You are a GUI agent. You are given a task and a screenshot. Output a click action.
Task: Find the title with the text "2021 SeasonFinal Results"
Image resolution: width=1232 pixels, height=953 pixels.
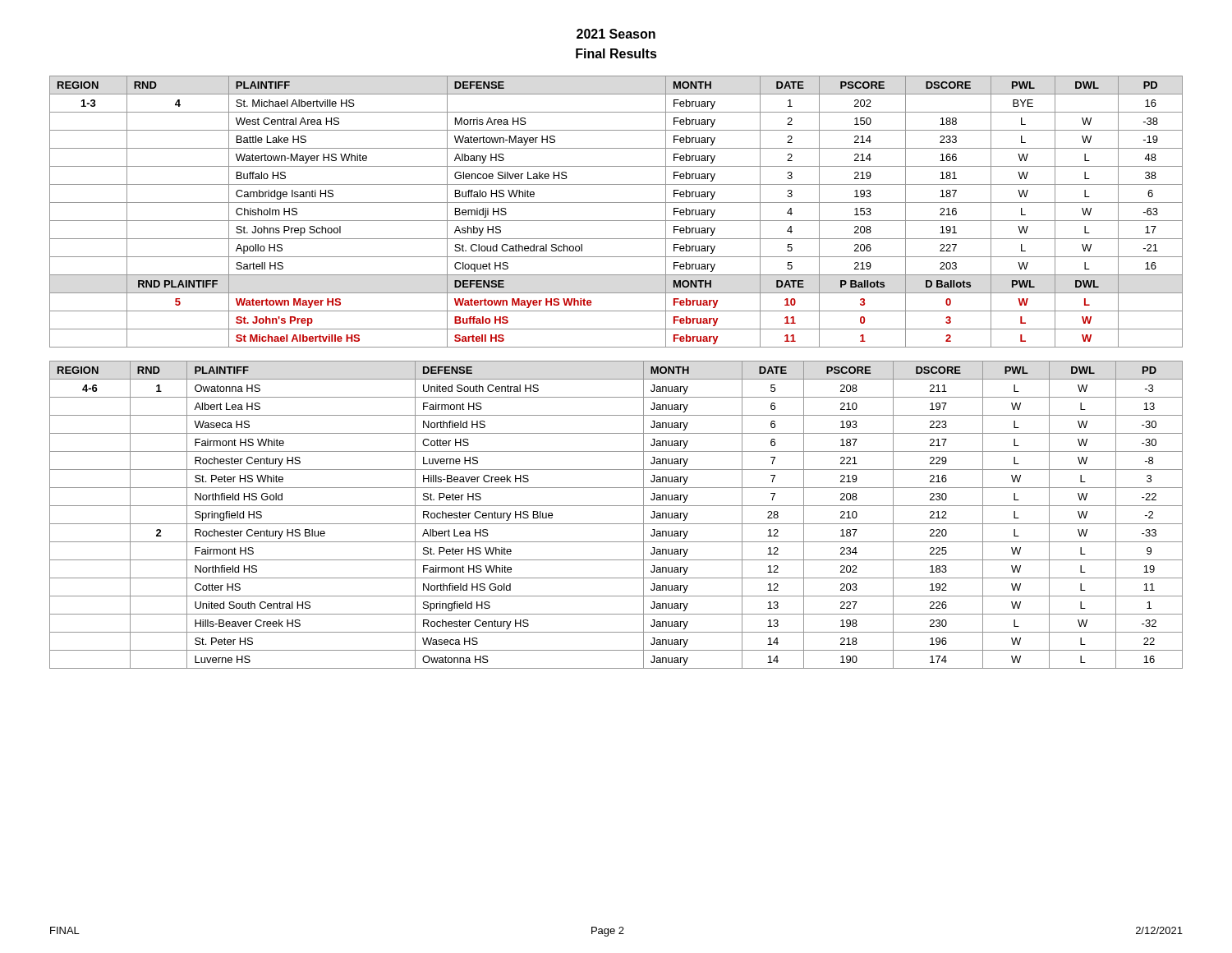click(x=616, y=44)
